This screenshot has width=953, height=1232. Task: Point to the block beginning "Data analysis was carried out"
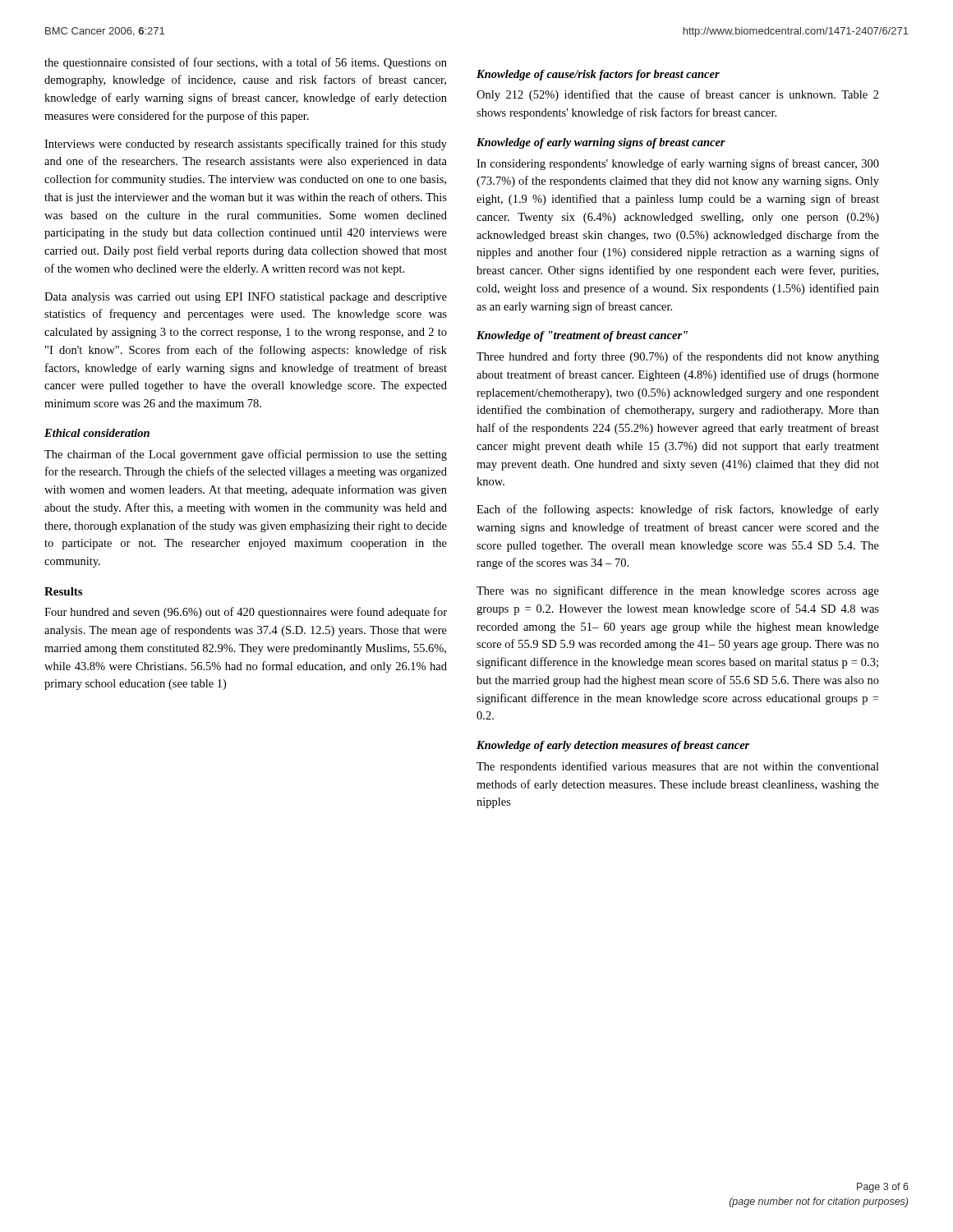click(x=246, y=350)
